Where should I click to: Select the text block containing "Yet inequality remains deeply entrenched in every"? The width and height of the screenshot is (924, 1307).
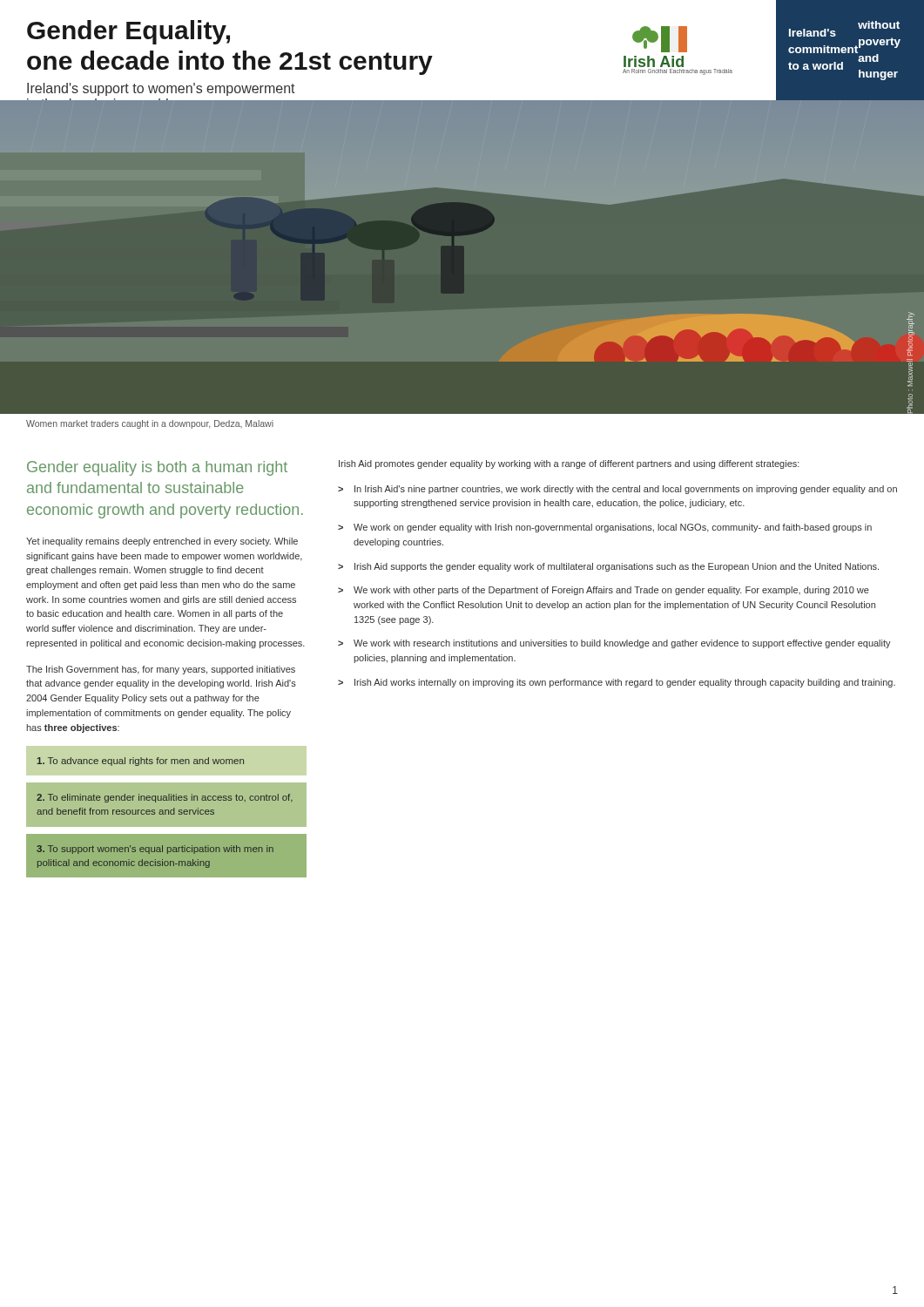(x=166, y=592)
